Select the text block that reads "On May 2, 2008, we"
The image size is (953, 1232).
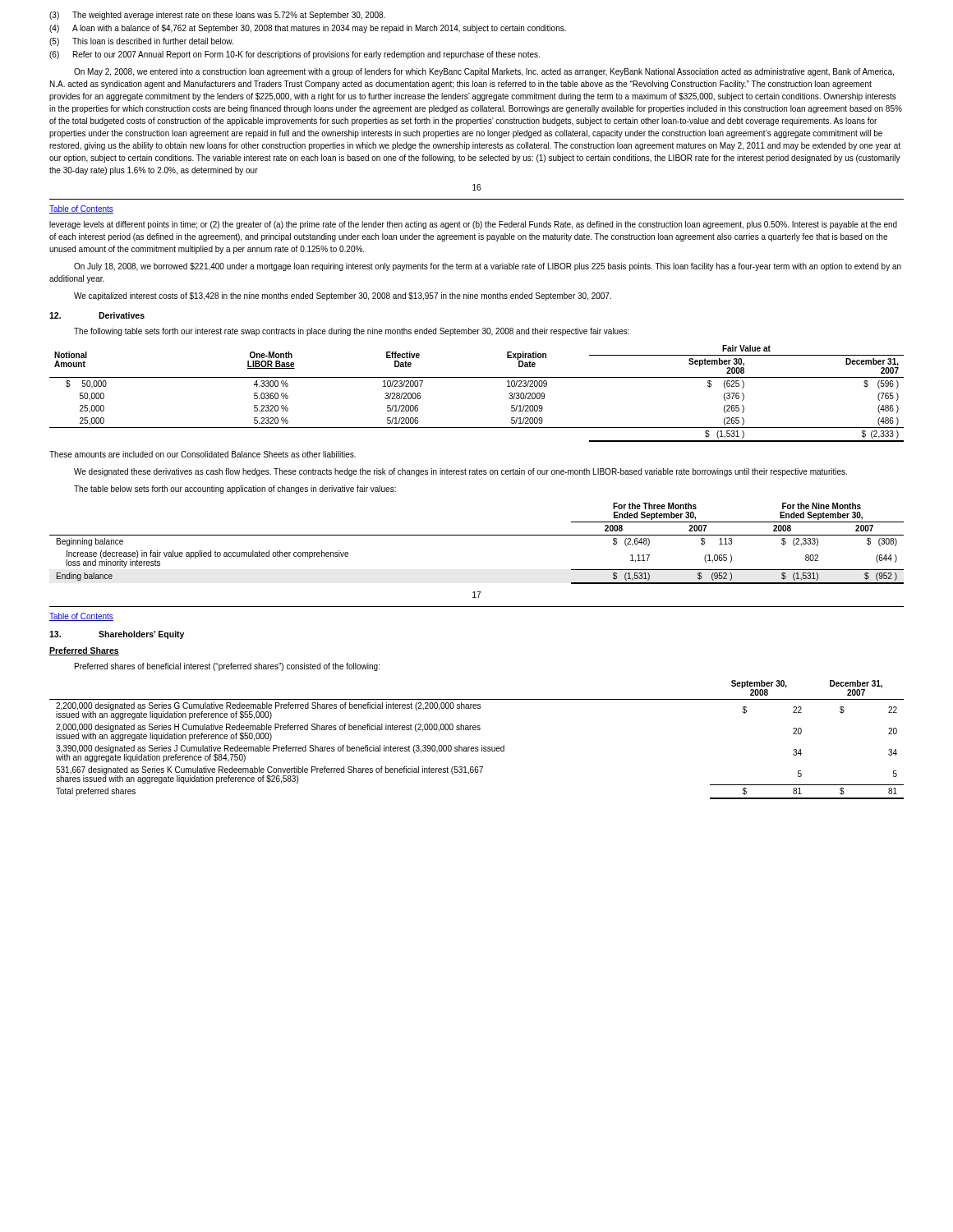[476, 121]
